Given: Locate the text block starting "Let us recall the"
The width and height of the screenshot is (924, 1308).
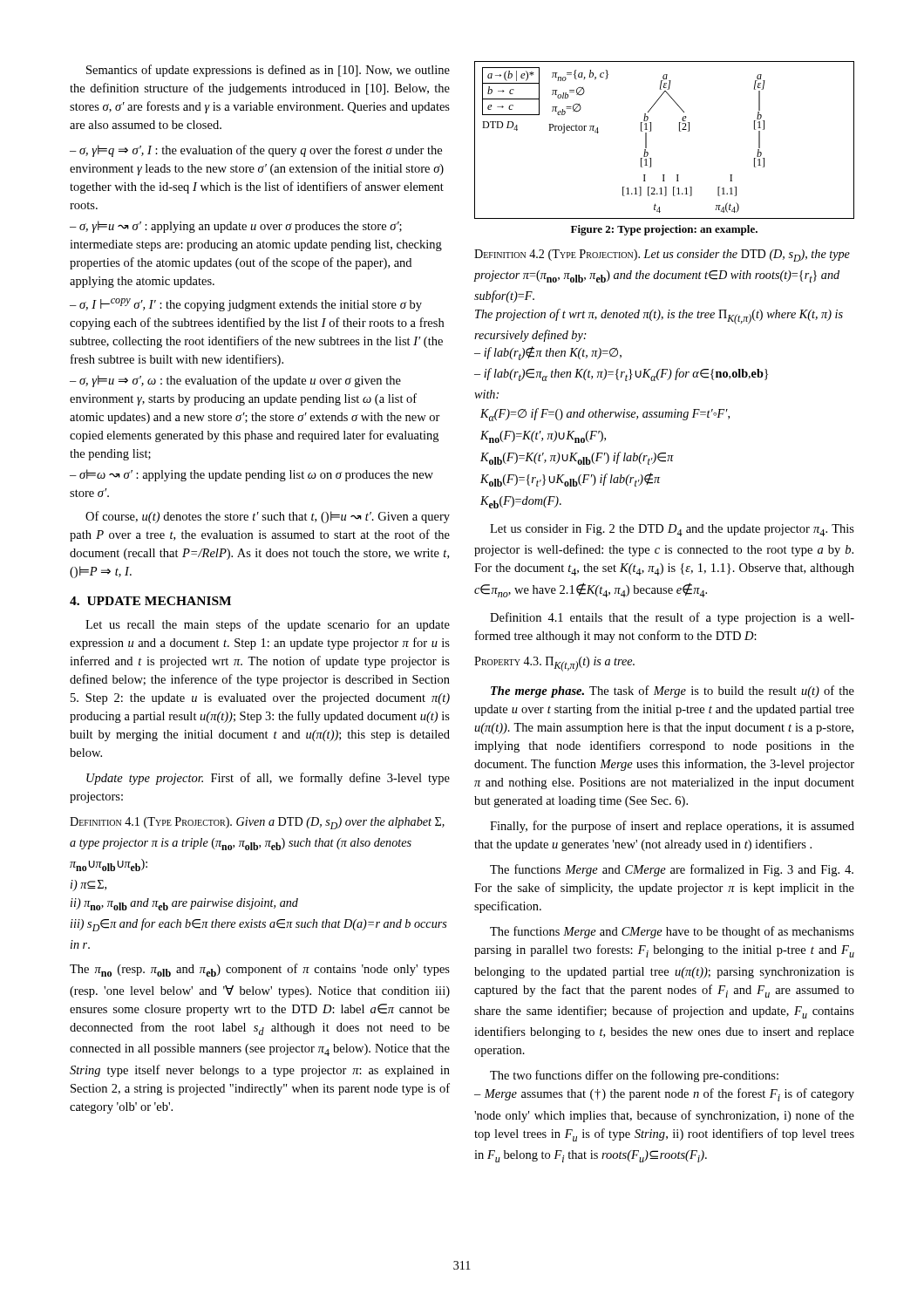Looking at the screenshot, I should 268,625.
